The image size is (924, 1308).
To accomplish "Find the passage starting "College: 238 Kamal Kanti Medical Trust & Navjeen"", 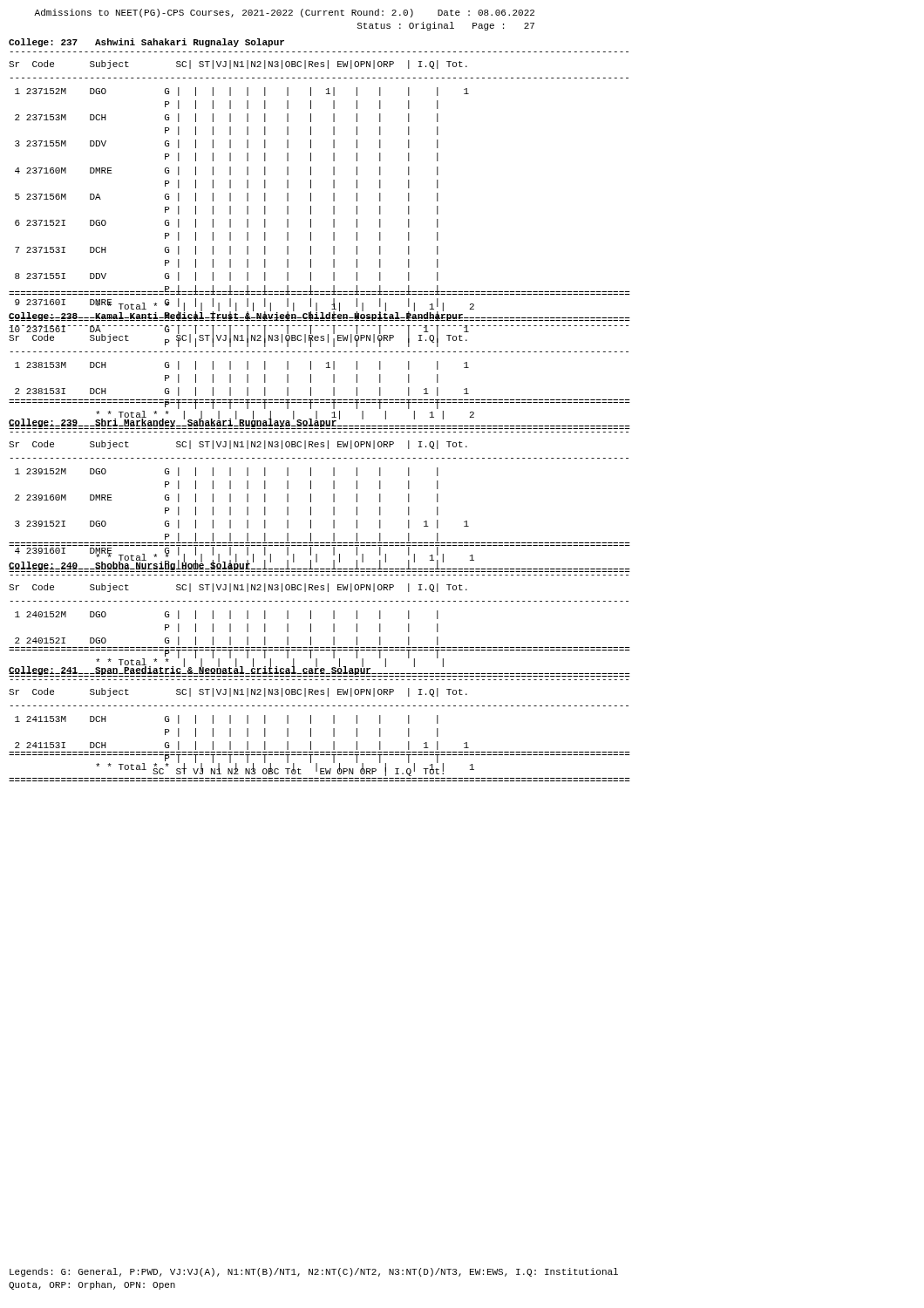I will click(x=236, y=317).
